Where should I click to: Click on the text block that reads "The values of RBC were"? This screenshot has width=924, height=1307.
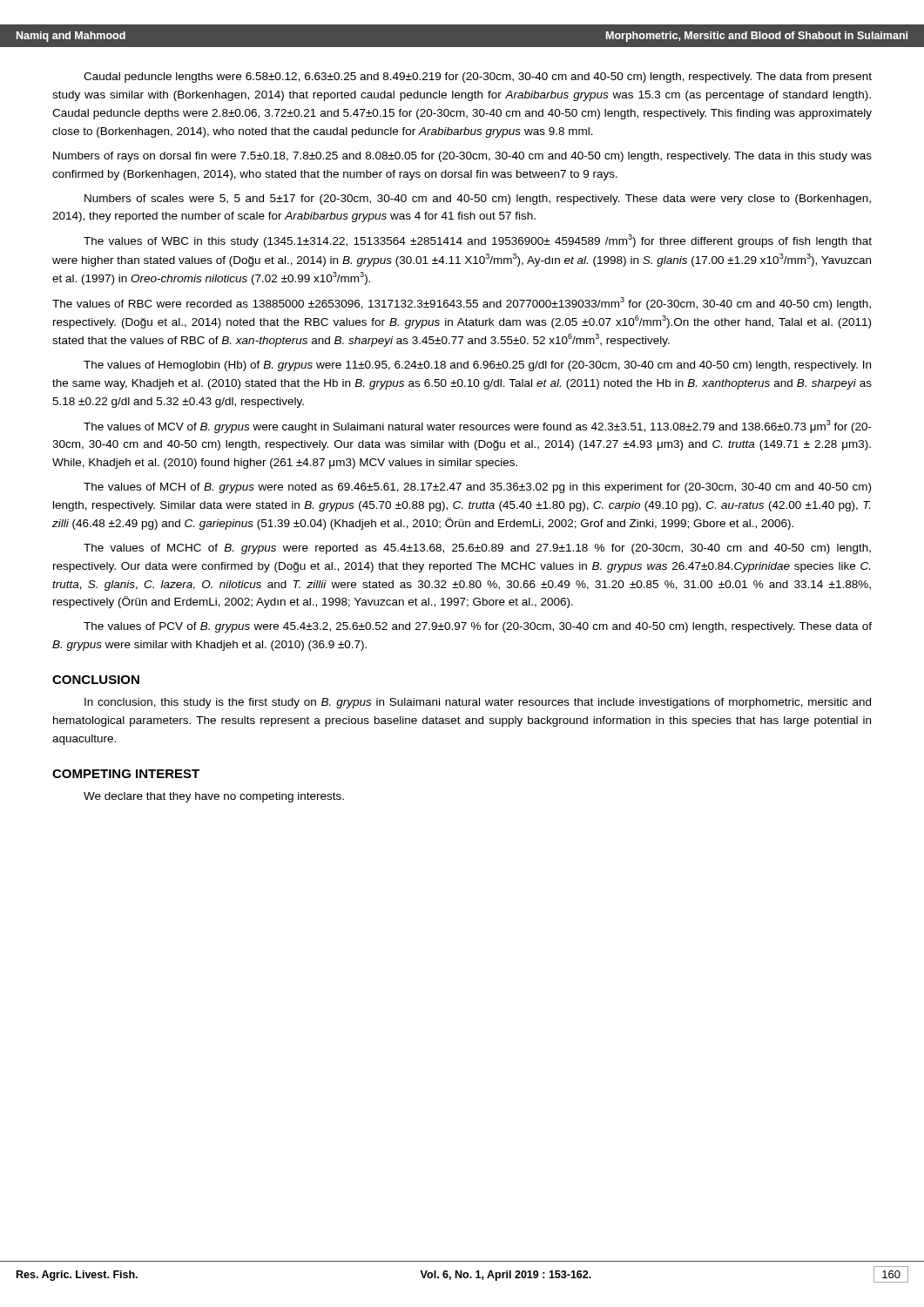click(x=462, y=322)
